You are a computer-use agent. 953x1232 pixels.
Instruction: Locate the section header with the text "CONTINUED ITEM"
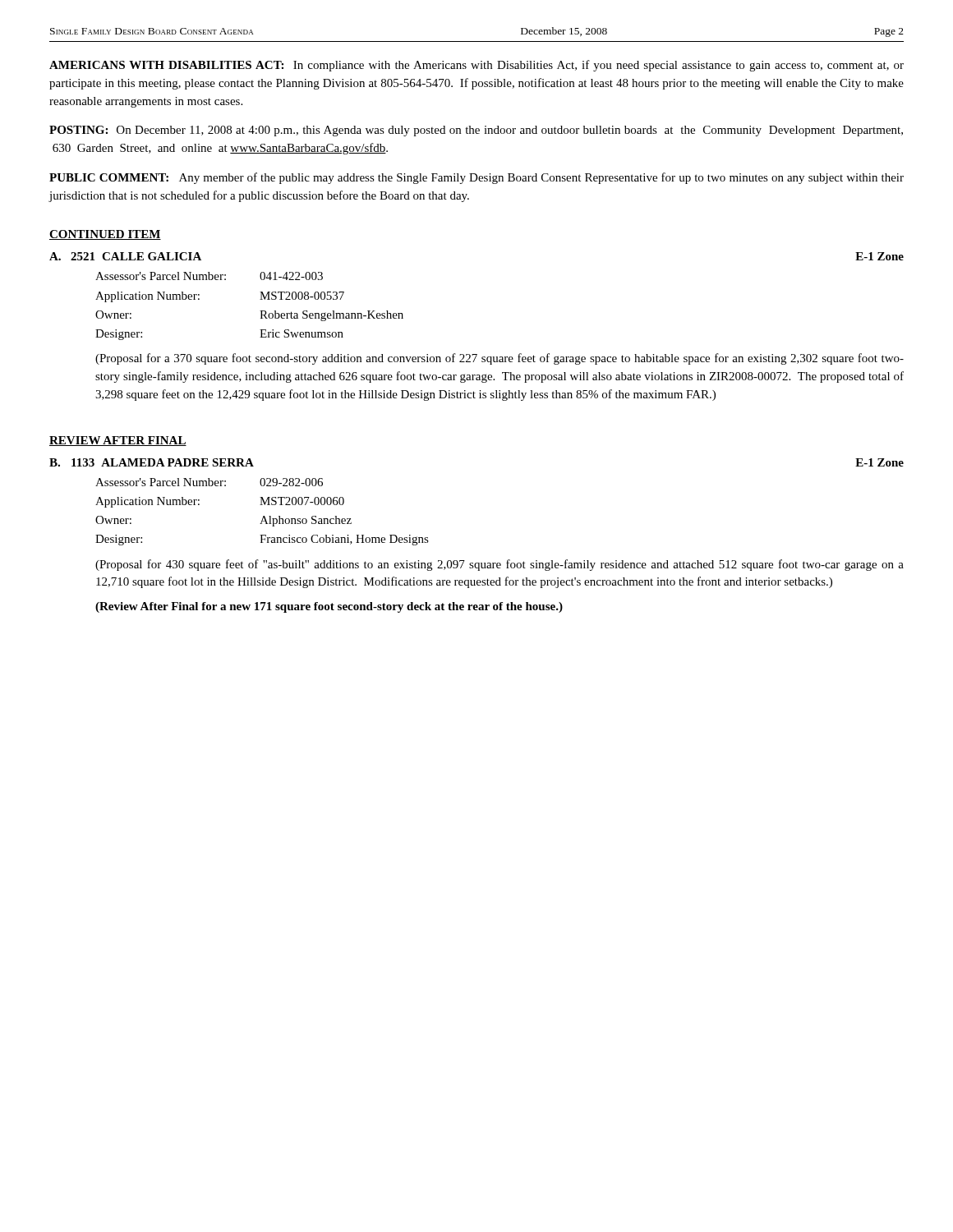point(105,234)
